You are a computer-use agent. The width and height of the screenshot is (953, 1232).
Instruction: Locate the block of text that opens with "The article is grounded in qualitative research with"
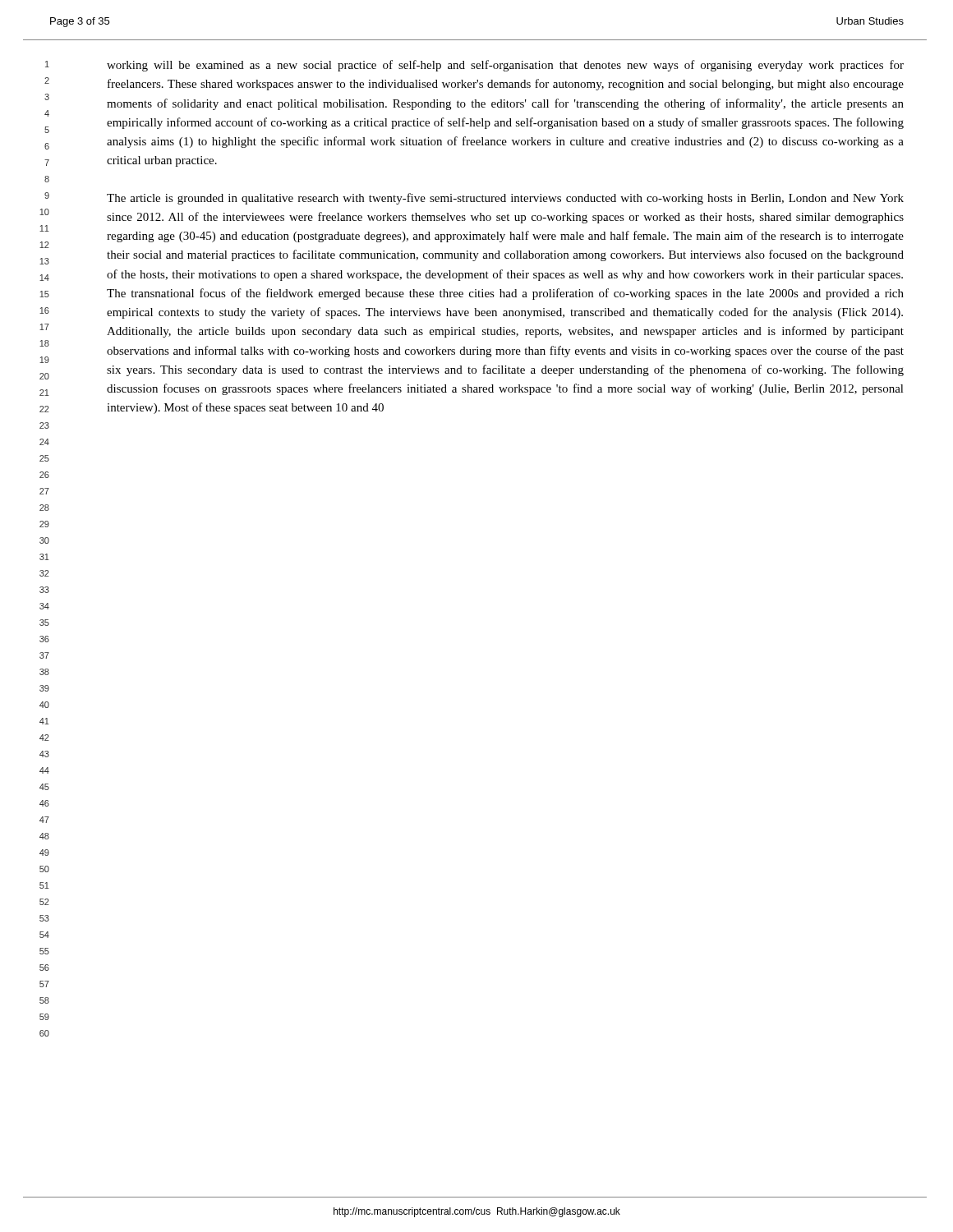coord(505,303)
